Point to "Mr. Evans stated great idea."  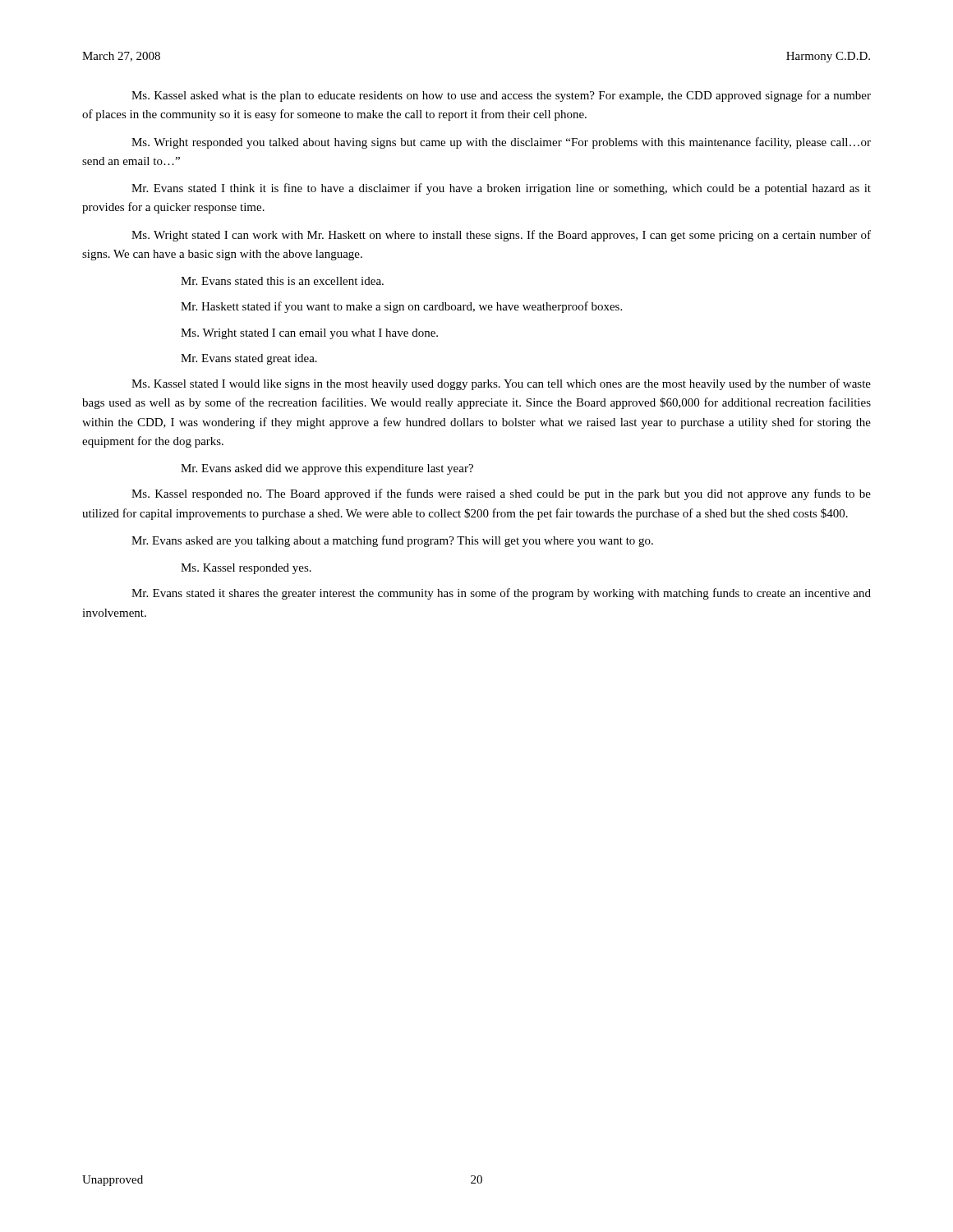click(x=249, y=358)
